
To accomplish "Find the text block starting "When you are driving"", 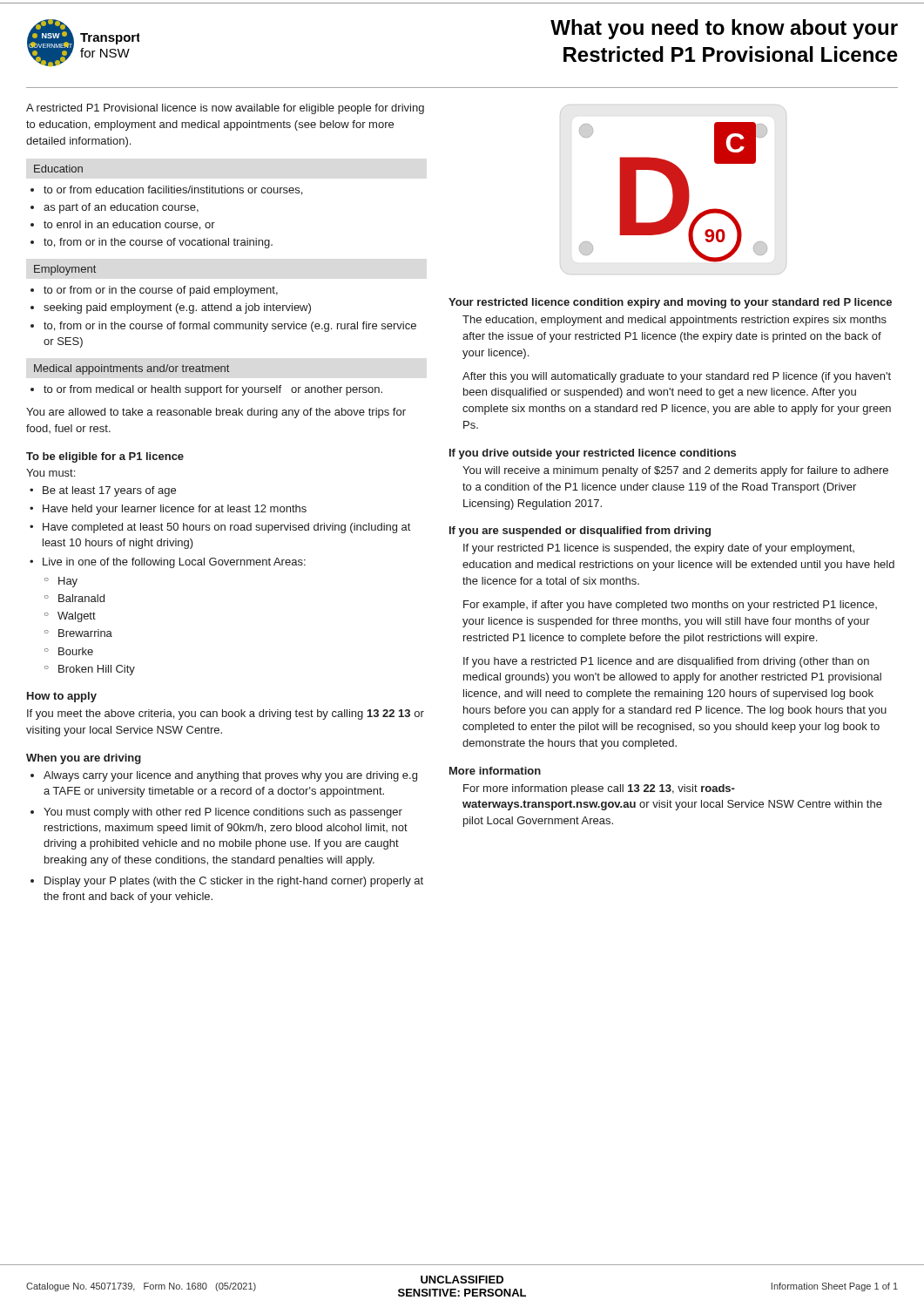I will 84,757.
